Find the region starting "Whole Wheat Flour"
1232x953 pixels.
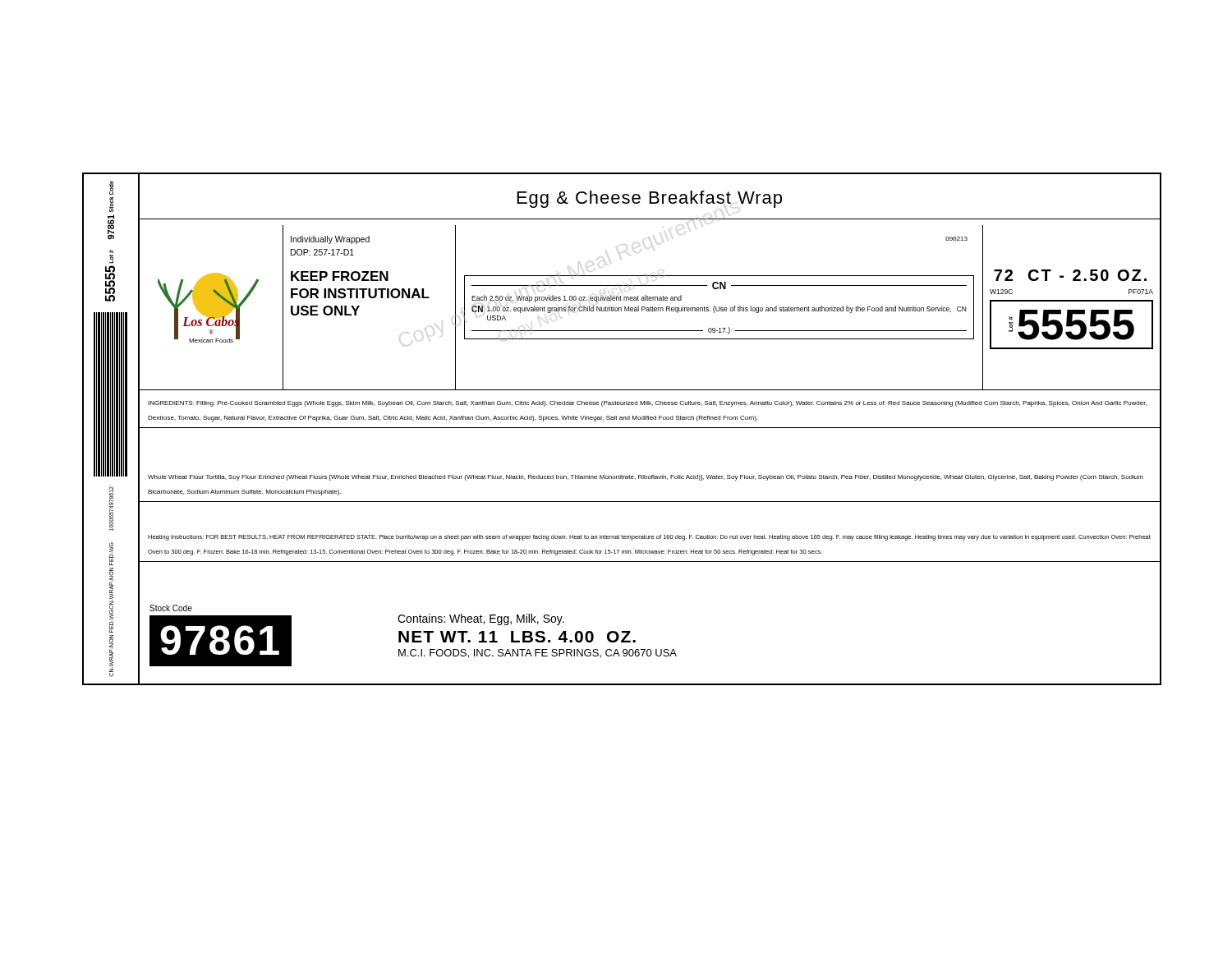point(646,484)
